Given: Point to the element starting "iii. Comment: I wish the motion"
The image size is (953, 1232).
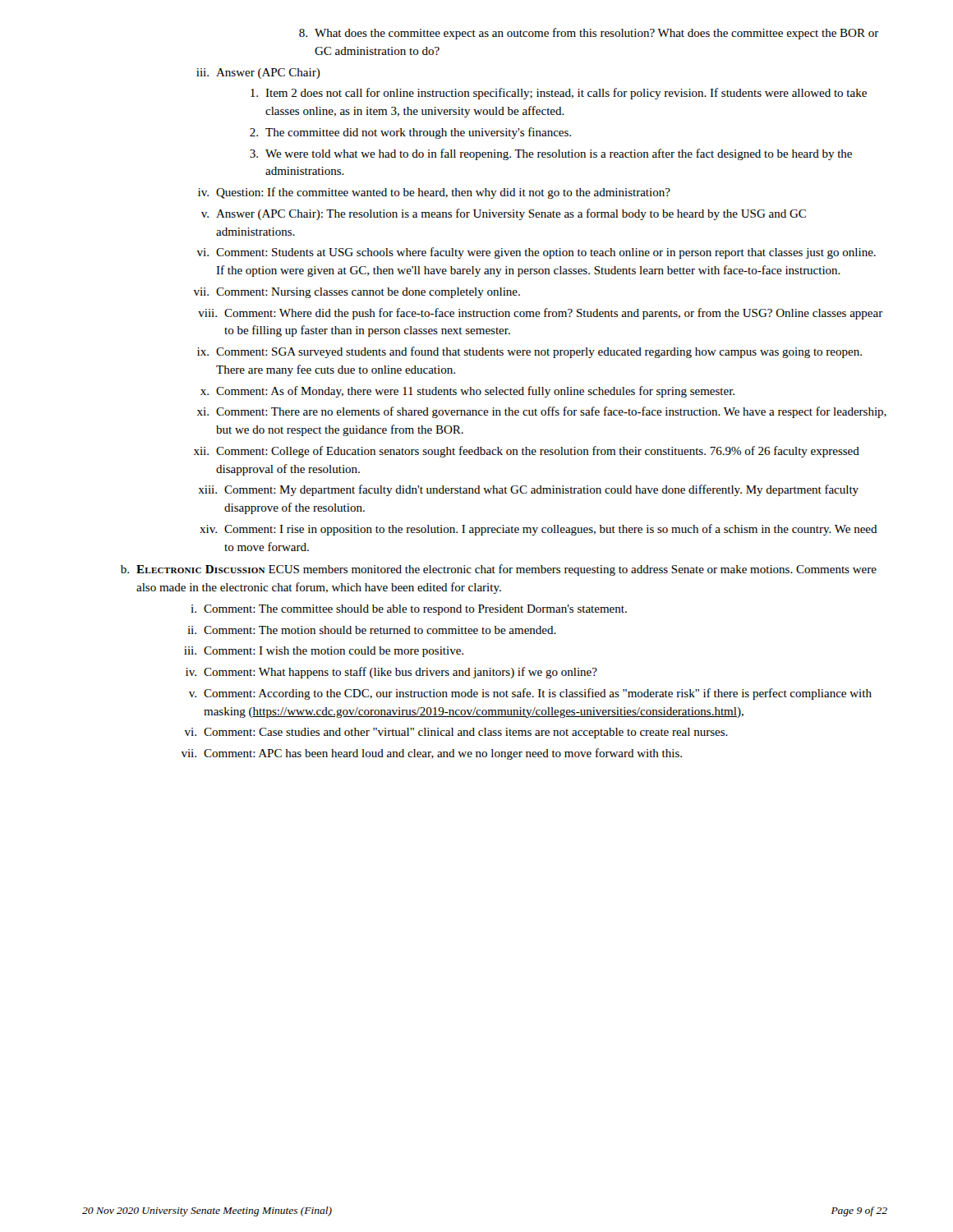Looking at the screenshot, I should [x=324, y=652].
